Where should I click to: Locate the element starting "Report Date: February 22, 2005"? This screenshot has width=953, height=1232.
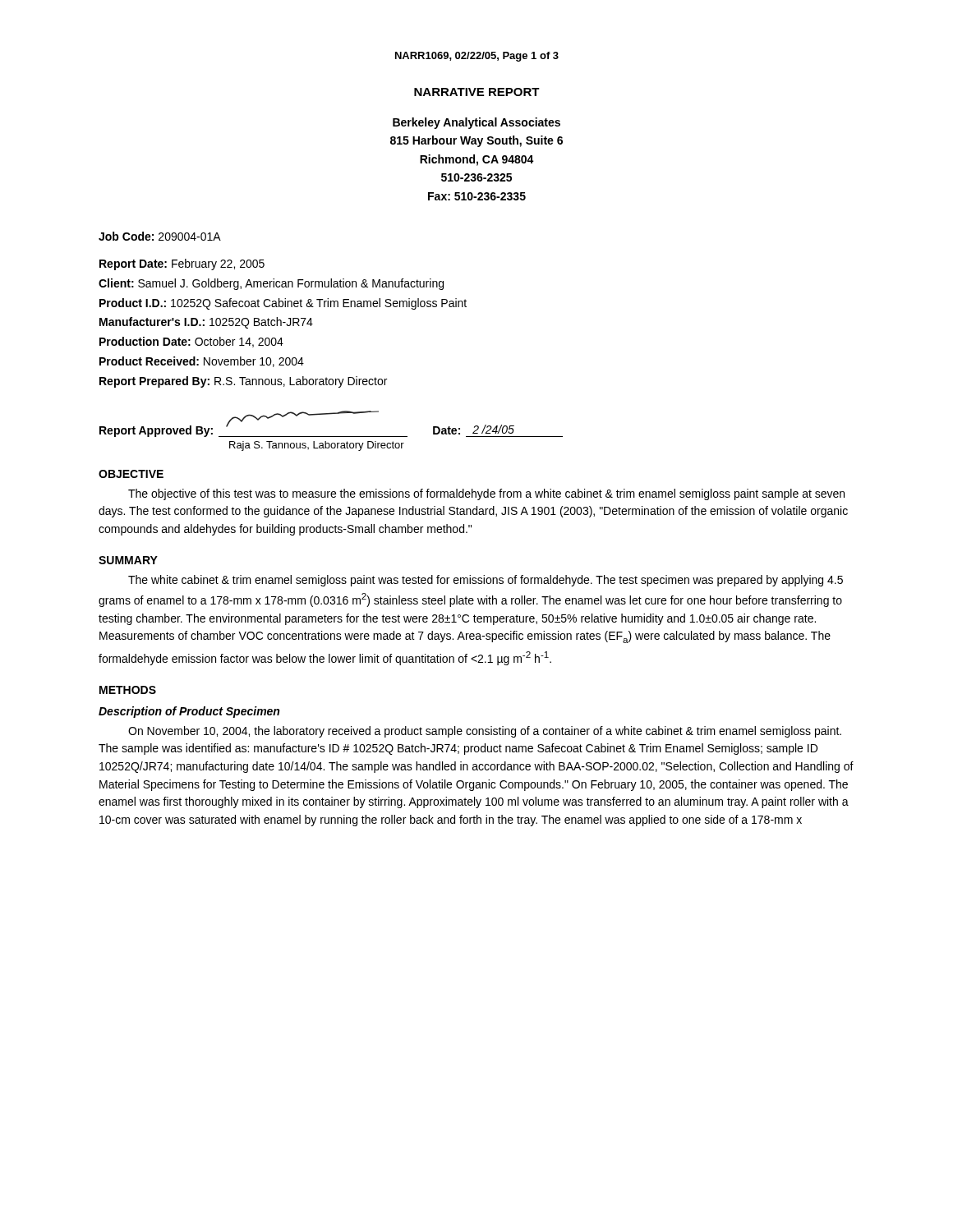point(283,322)
